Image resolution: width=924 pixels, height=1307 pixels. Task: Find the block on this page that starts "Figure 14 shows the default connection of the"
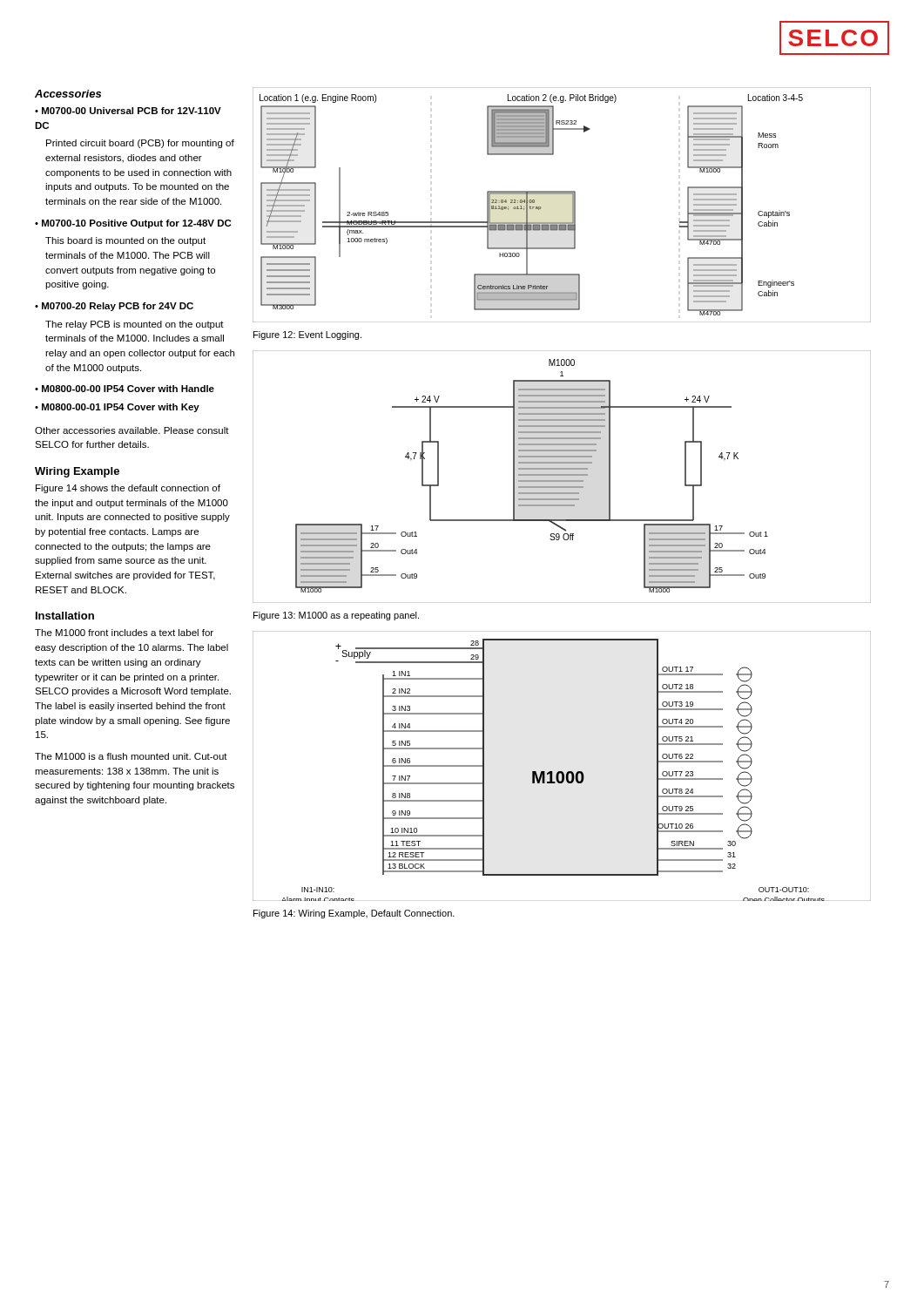coord(132,539)
